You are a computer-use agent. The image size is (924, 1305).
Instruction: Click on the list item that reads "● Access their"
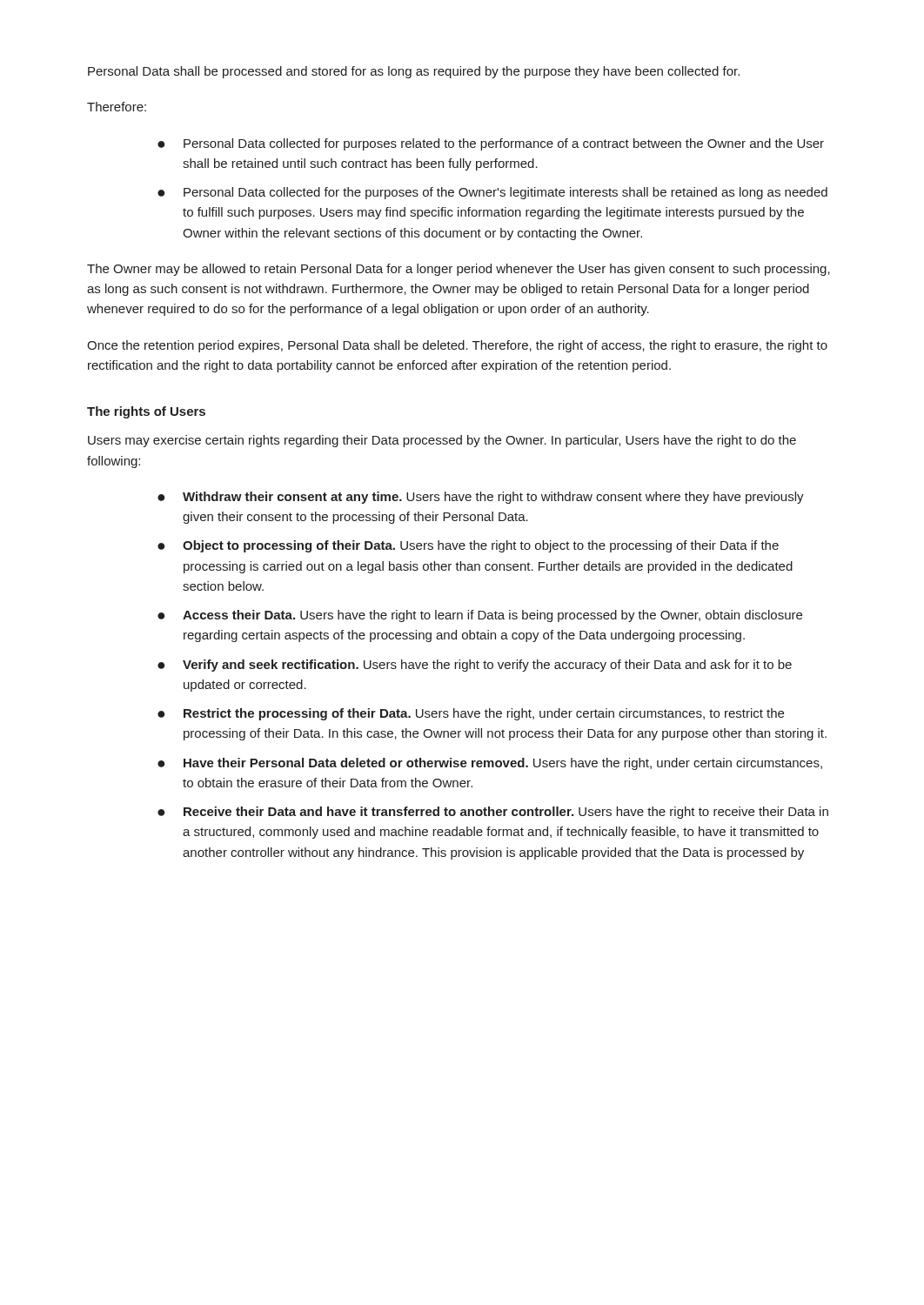tap(497, 625)
